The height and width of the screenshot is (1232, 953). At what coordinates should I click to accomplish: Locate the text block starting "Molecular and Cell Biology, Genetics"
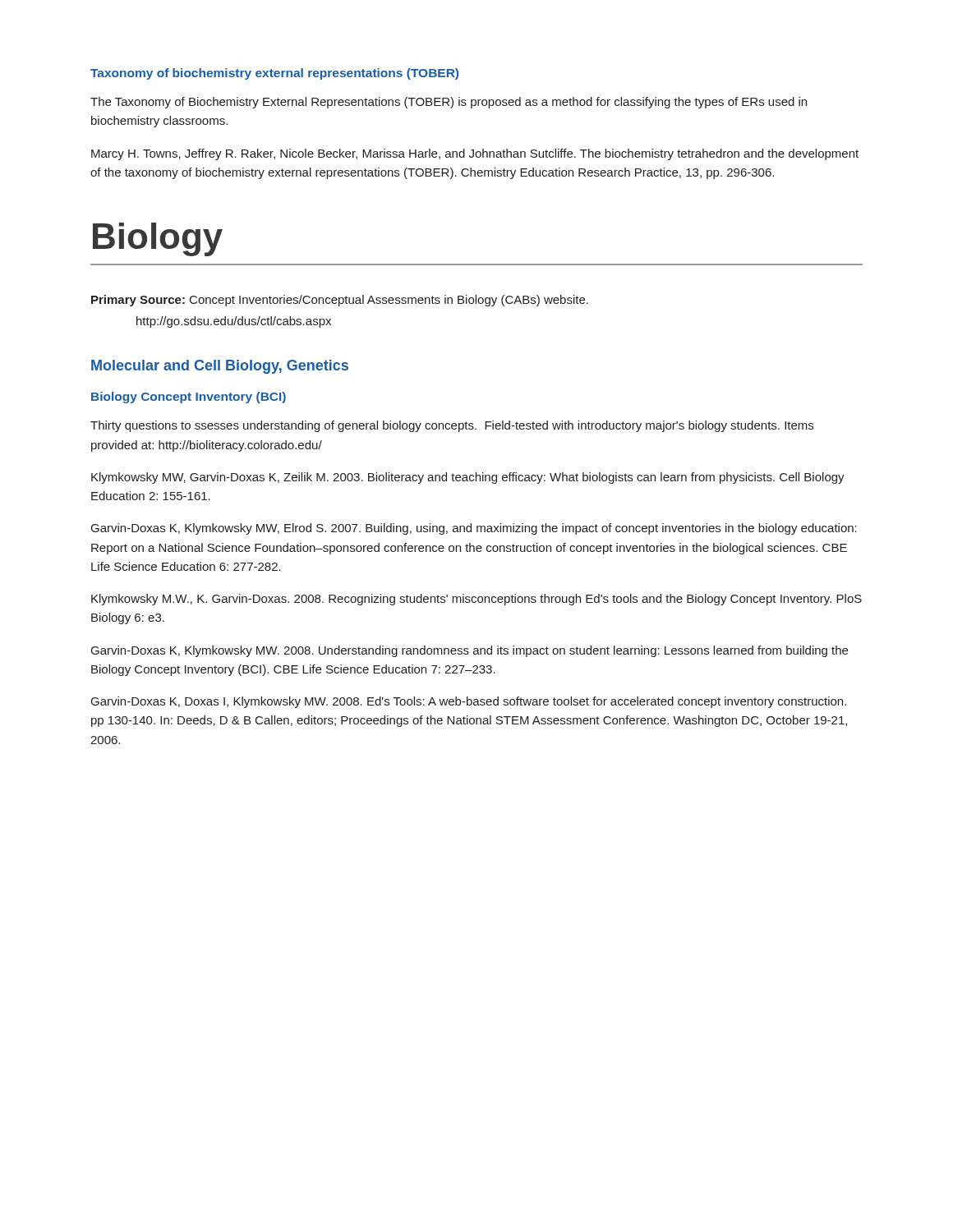pyautogui.click(x=220, y=366)
